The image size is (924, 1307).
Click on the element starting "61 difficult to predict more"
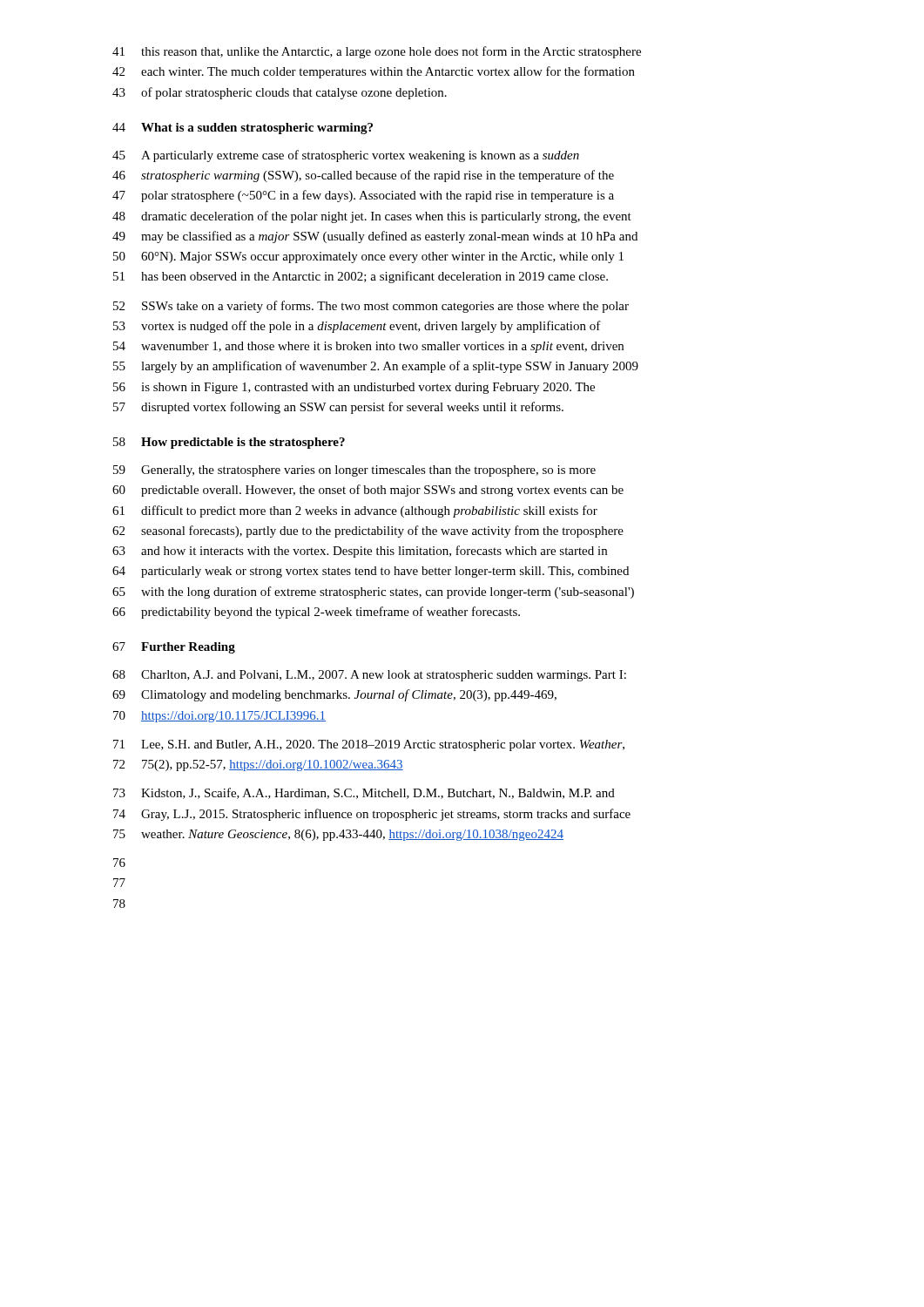(478, 511)
